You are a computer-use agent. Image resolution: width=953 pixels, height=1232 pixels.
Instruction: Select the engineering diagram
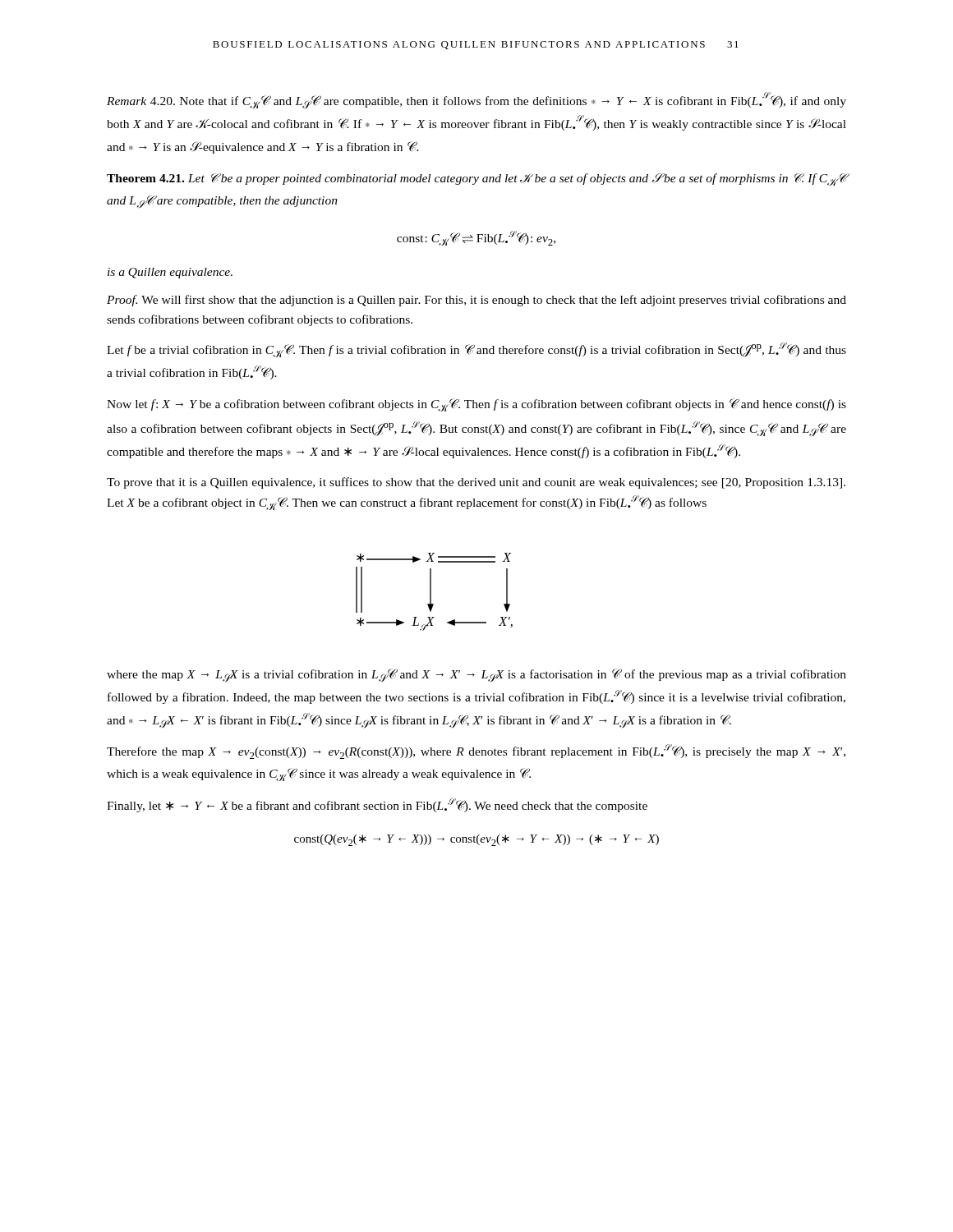pos(476,590)
